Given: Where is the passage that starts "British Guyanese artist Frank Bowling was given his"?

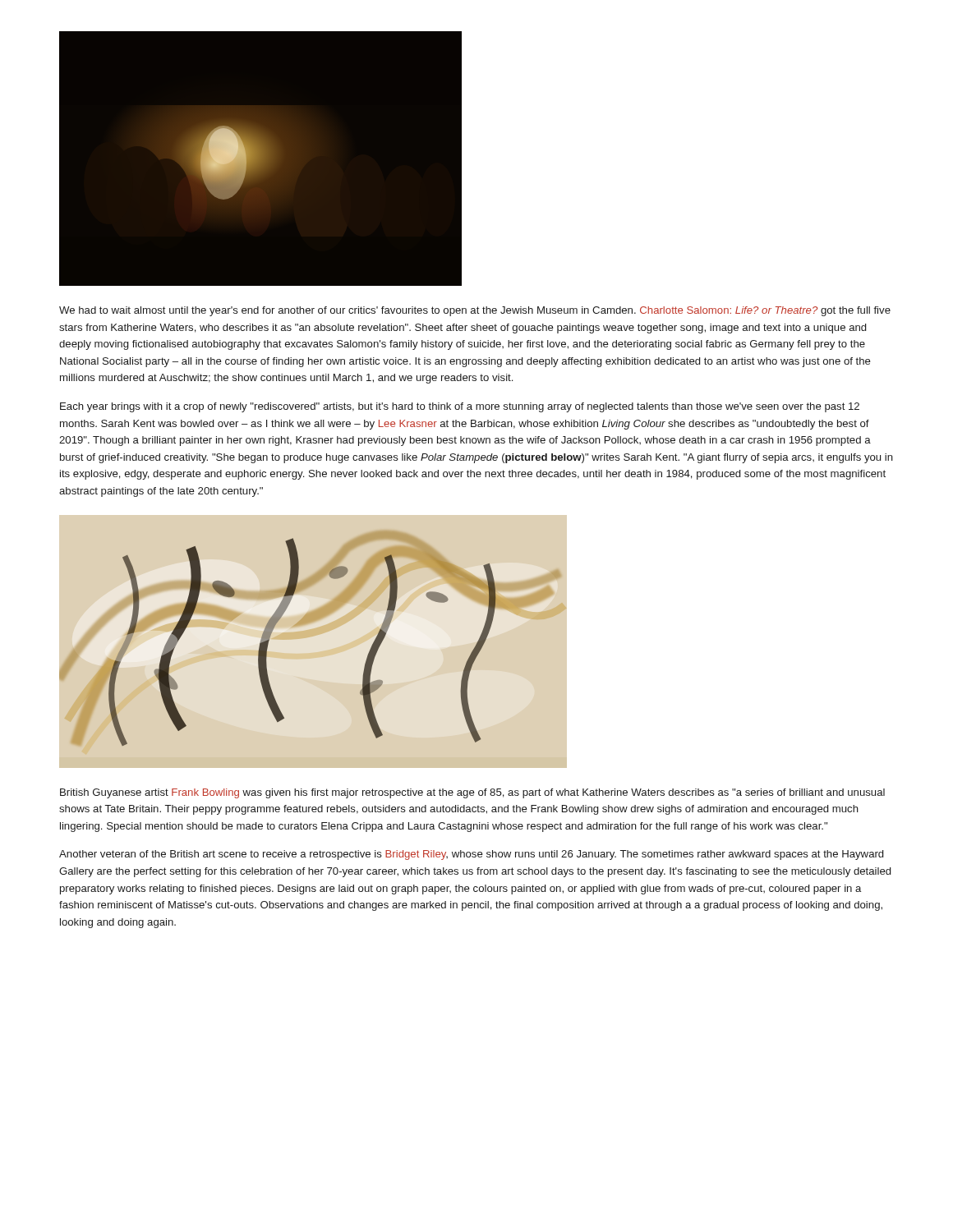Looking at the screenshot, I should [472, 809].
